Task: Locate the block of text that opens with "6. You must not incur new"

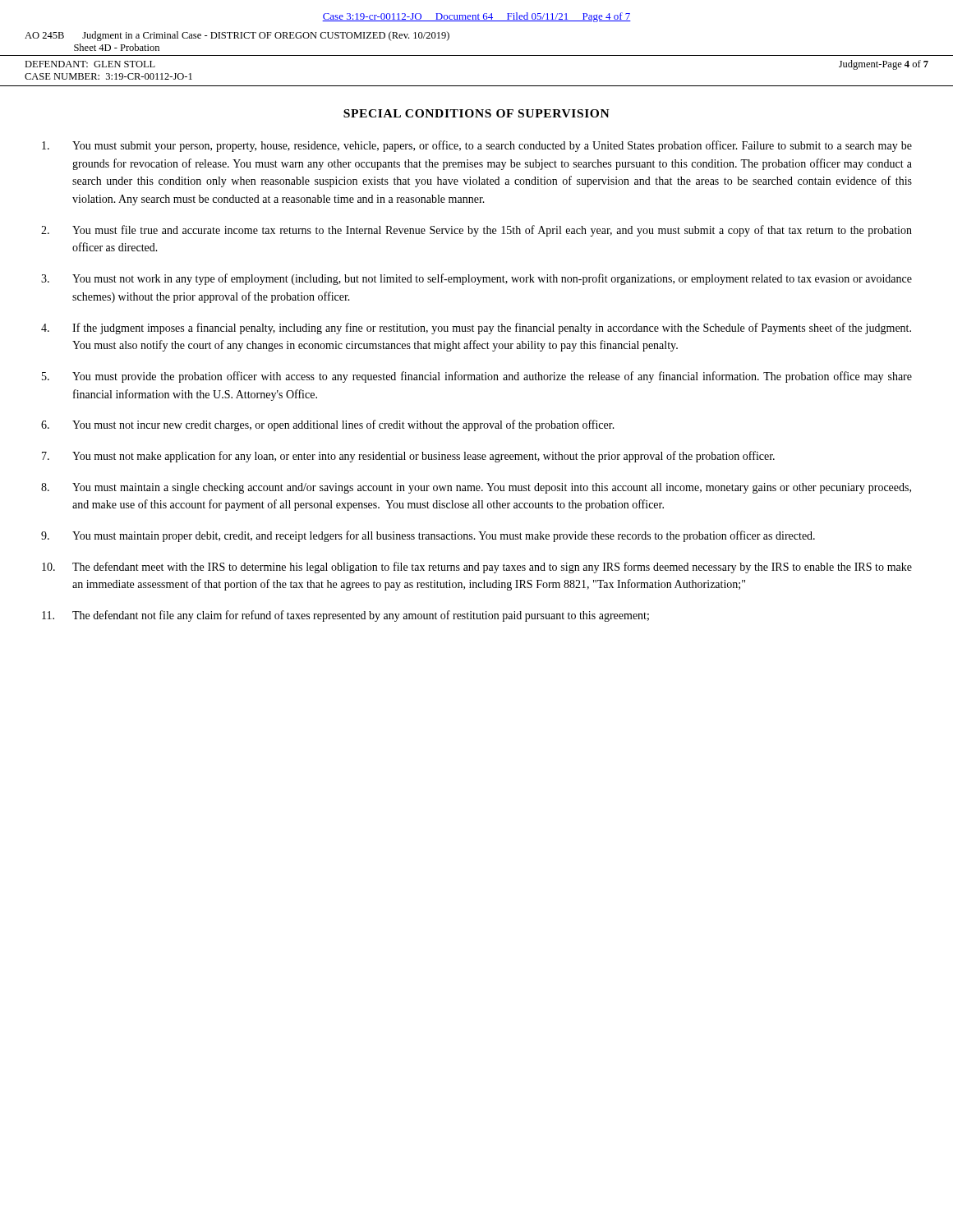Action: [476, 426]
